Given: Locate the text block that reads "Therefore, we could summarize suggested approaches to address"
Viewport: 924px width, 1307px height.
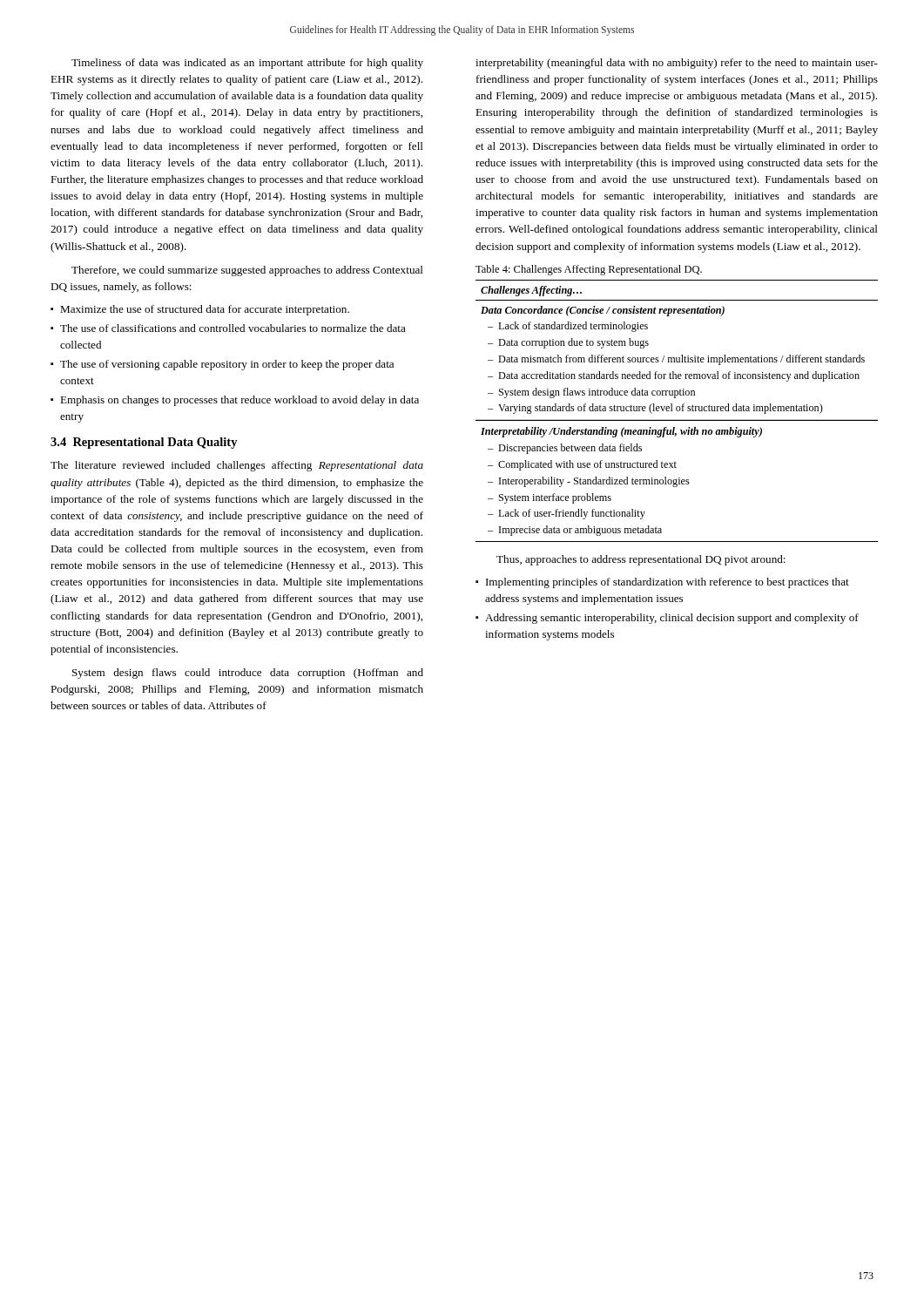Looking at the screenshot, I should click(x=237, y=278).
